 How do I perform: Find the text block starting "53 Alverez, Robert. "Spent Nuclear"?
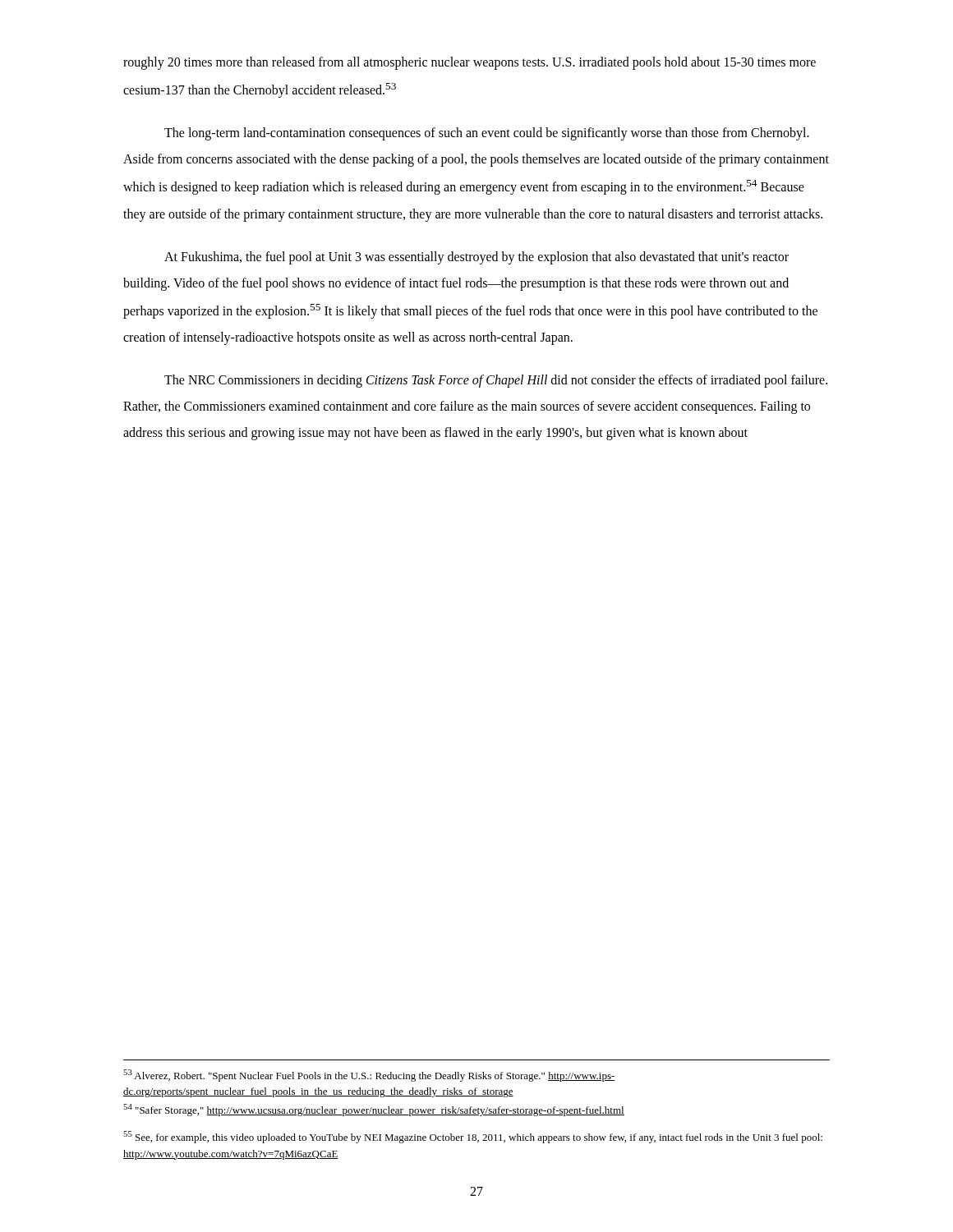pos(476,1092)
